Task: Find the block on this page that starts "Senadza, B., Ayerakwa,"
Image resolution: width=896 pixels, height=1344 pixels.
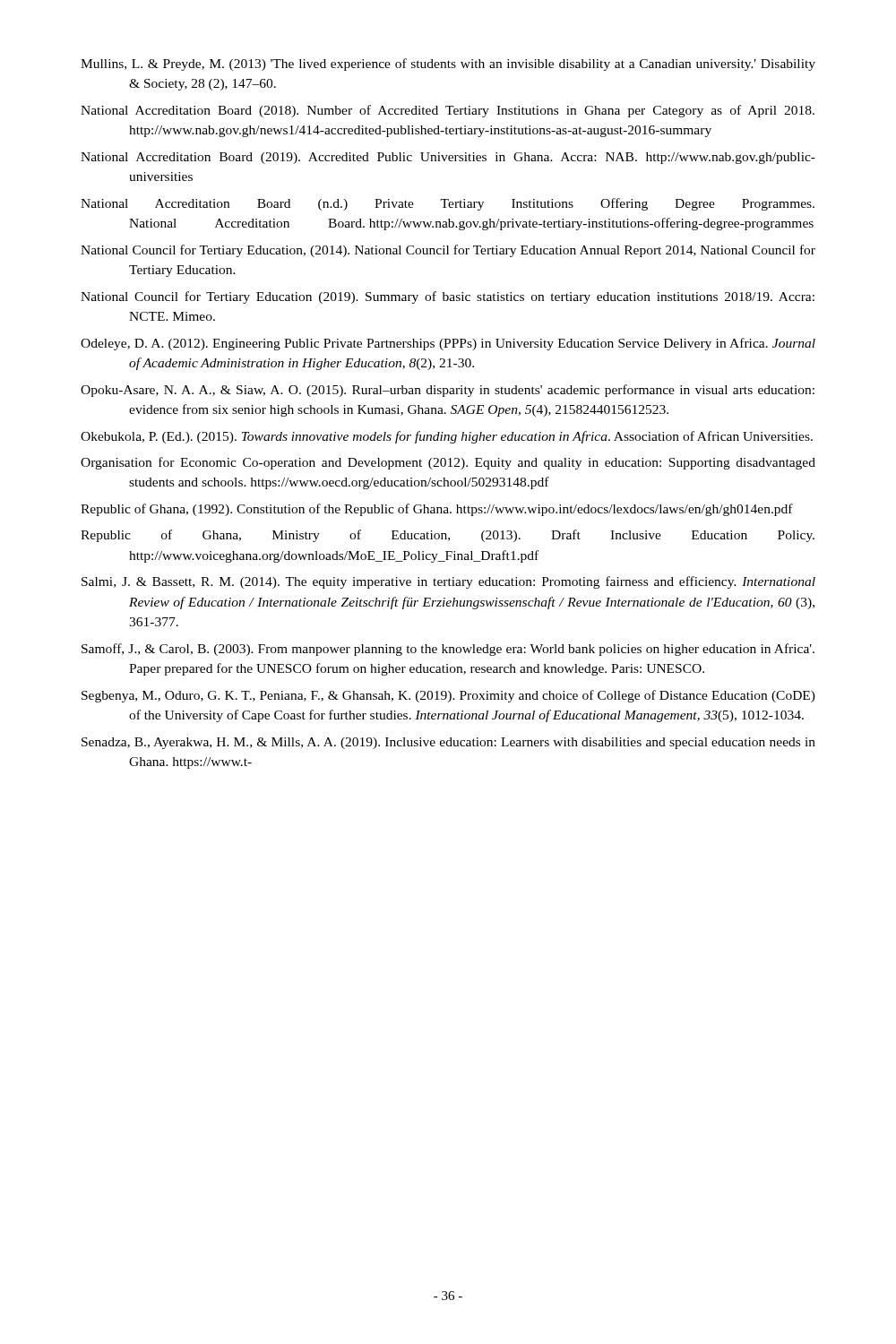Action: click(x=448, y=751)
